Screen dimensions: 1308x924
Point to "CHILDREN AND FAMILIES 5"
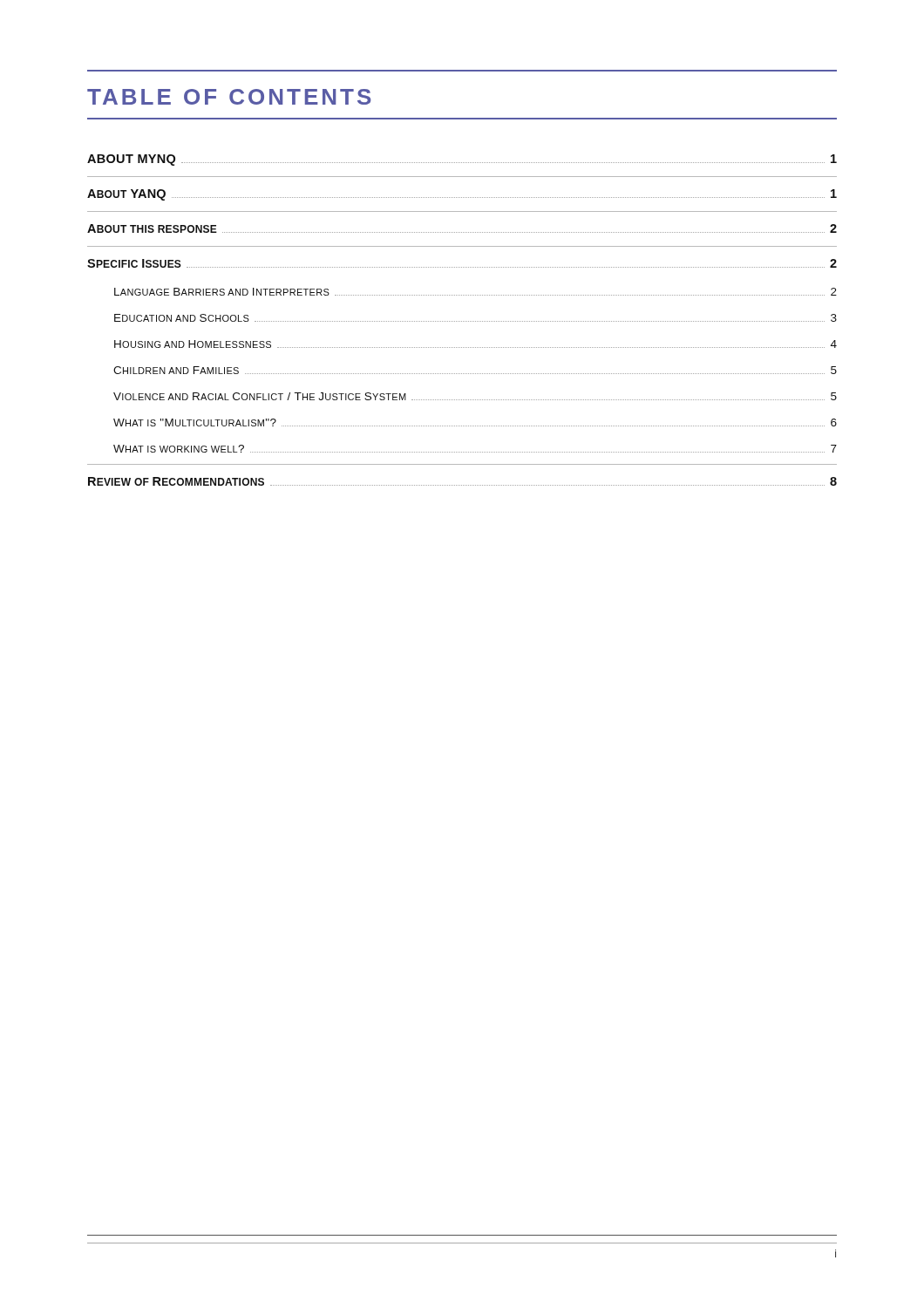(x=462, y=371)
